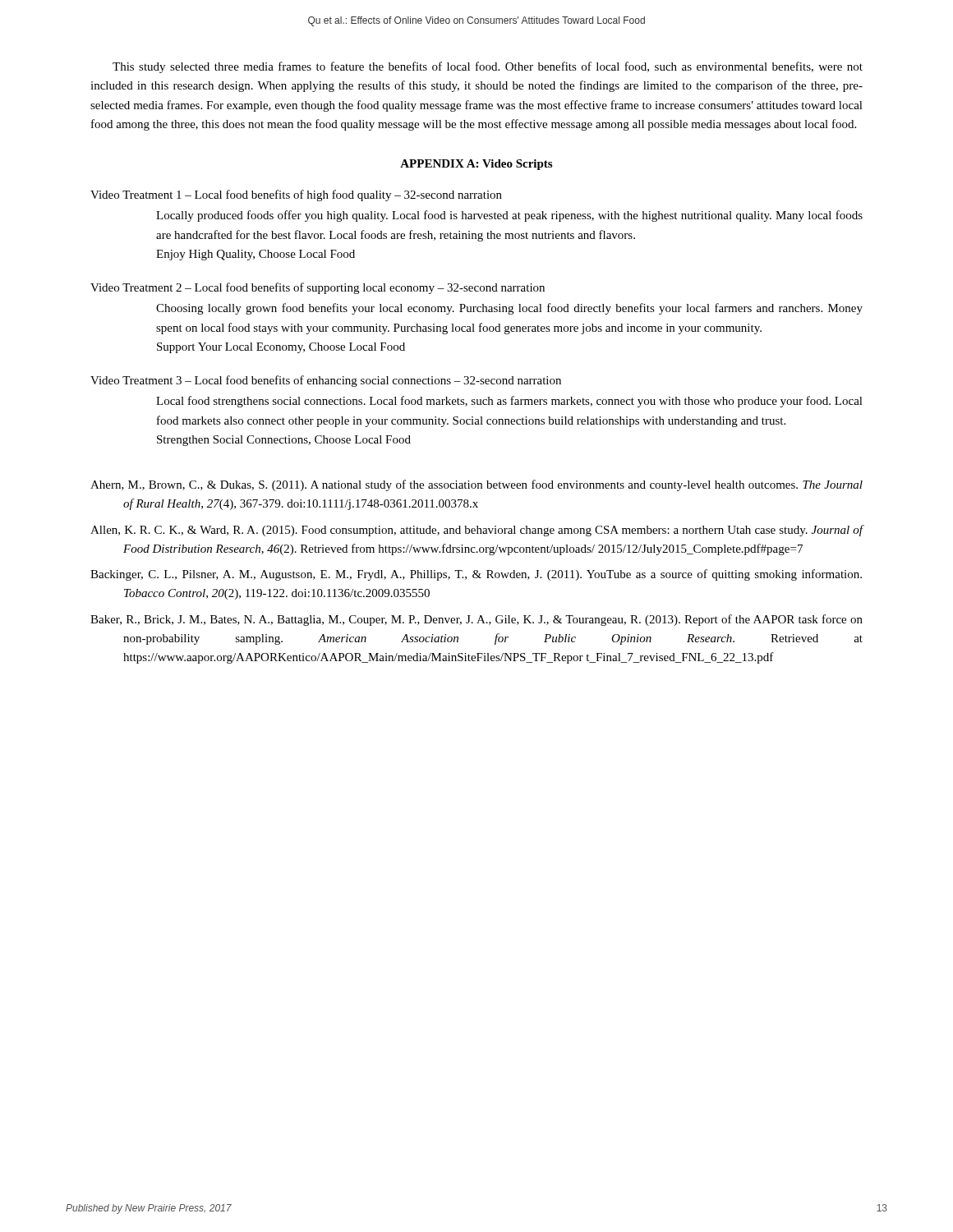
Task: Point to the block beginning "Backinger, C. L., Pilsner, A."
Action: [x=476, y=584]
